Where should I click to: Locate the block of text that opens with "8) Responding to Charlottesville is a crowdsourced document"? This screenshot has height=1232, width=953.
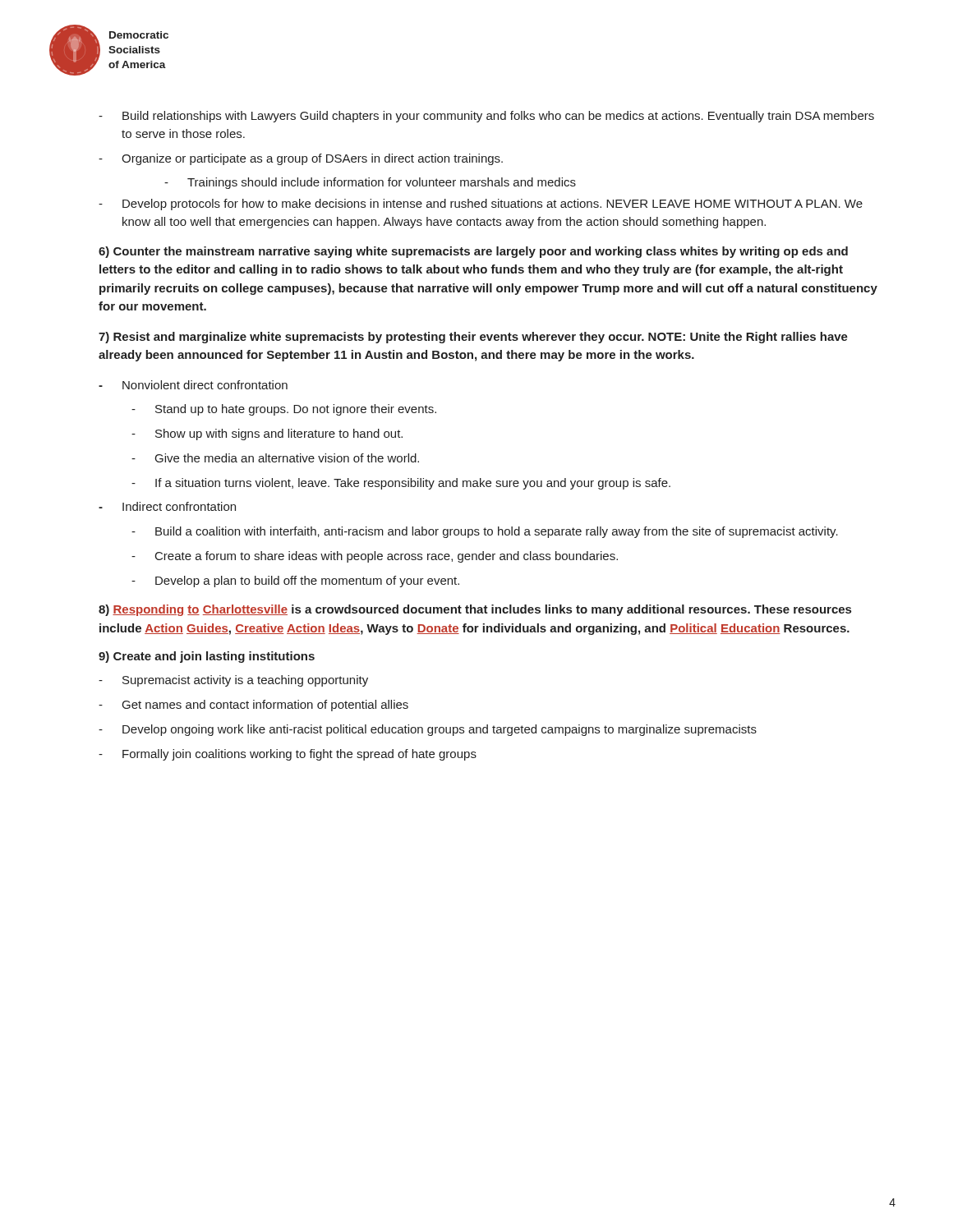tap(475, 618)
